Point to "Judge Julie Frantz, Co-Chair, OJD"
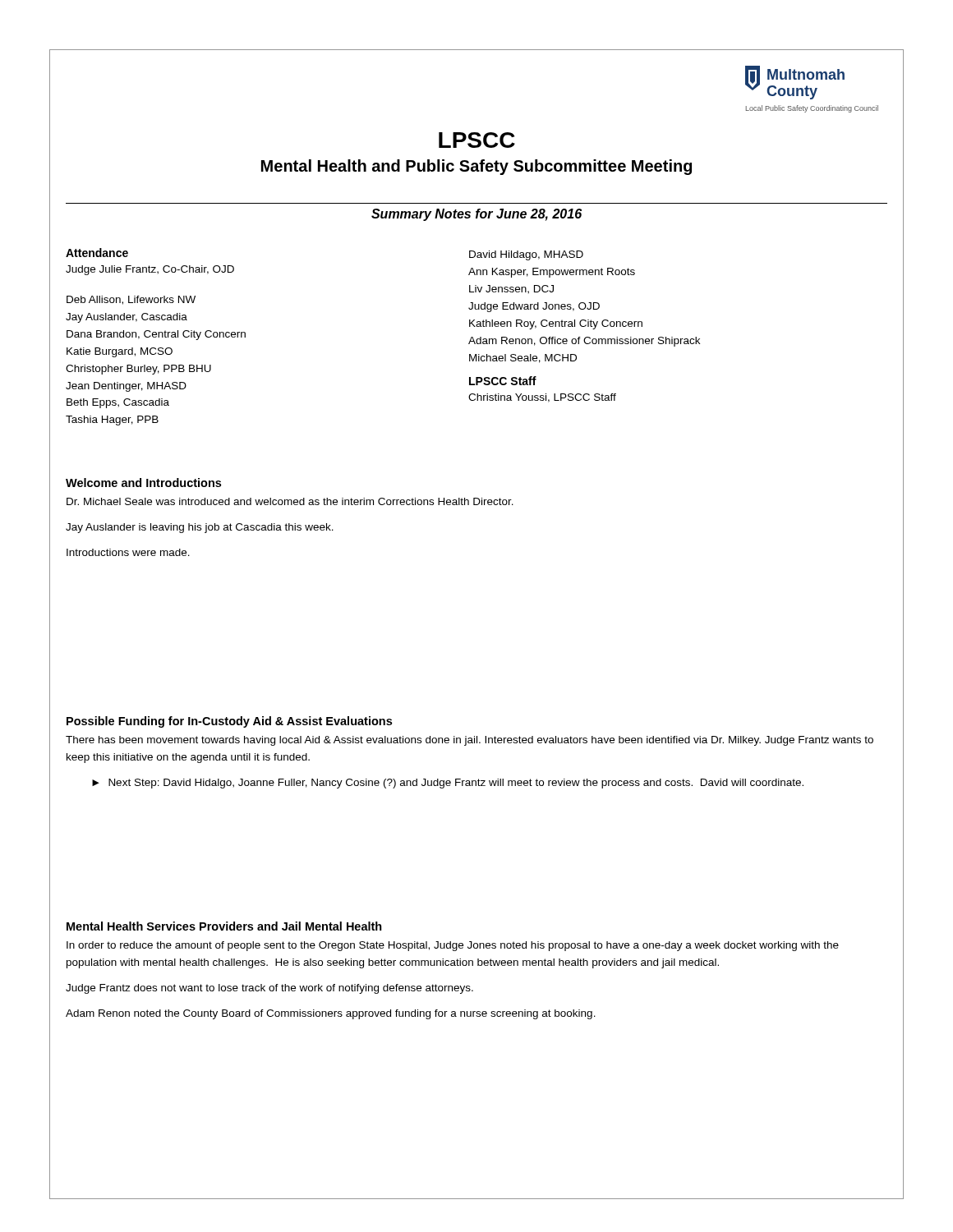This screenshot has width=953, height=1232. tap(150, 269)
